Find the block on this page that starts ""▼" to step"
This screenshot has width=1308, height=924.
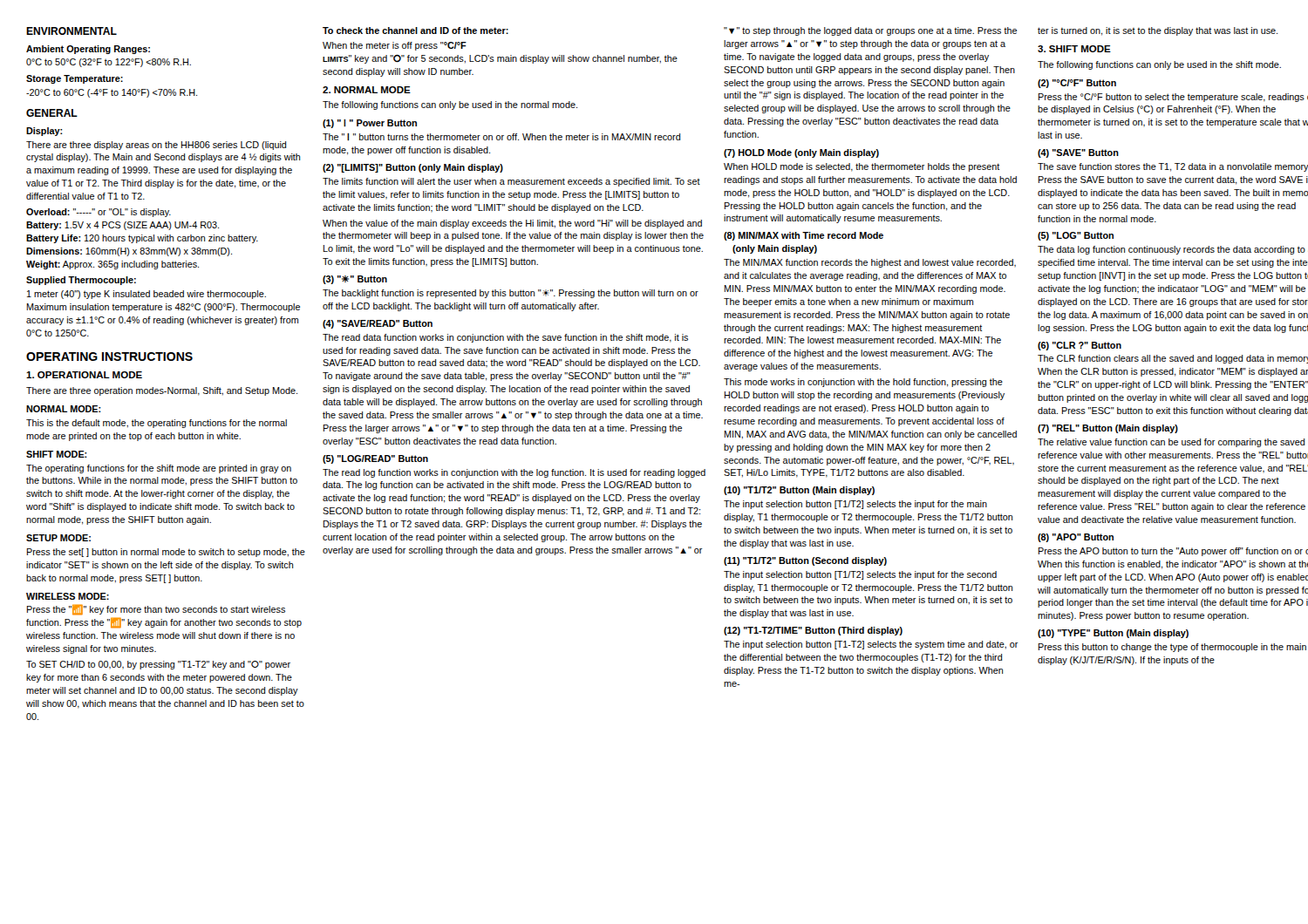point(872,83)
